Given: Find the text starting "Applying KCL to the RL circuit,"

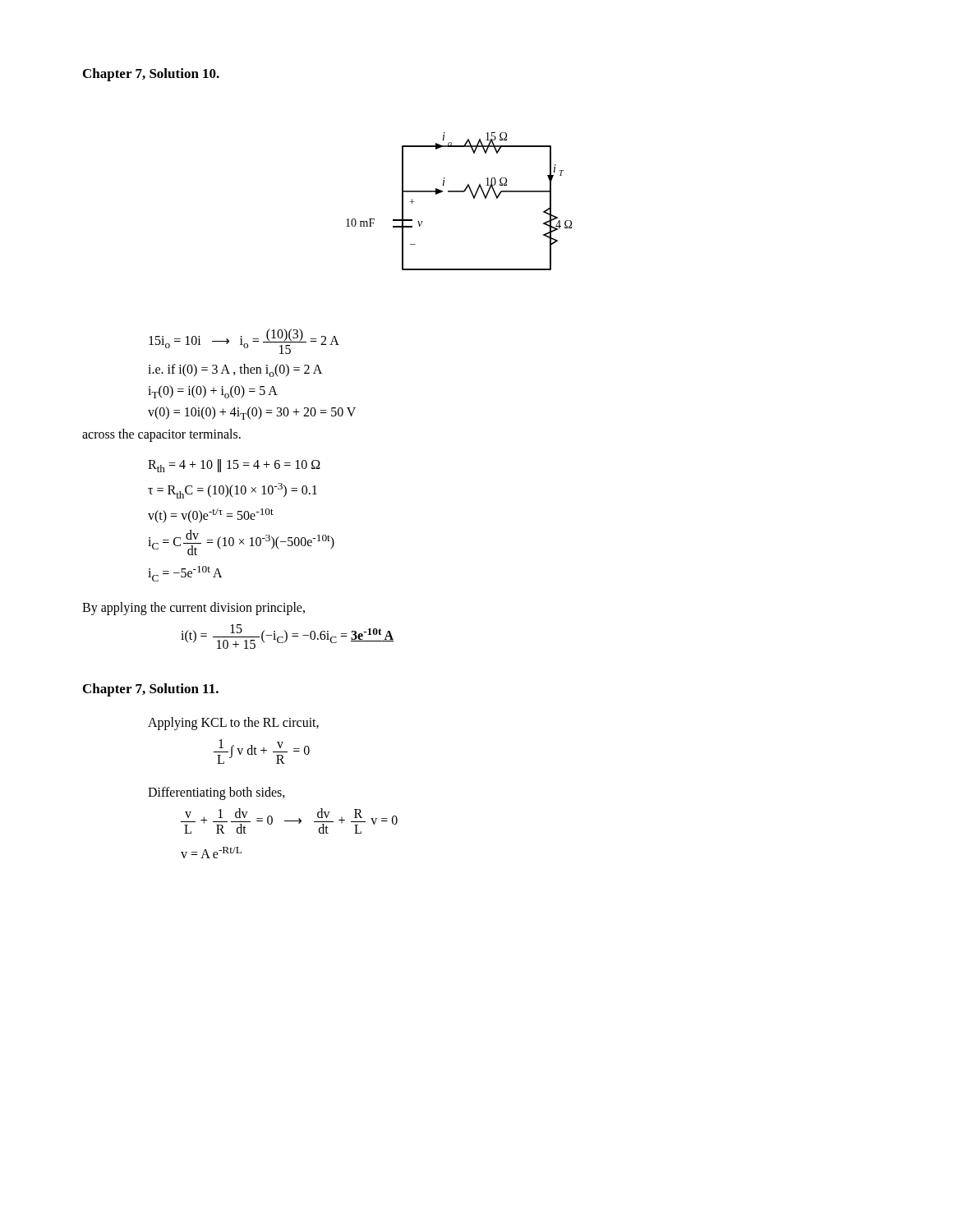Looking at the screenshot, I should (x=234, y=722).
